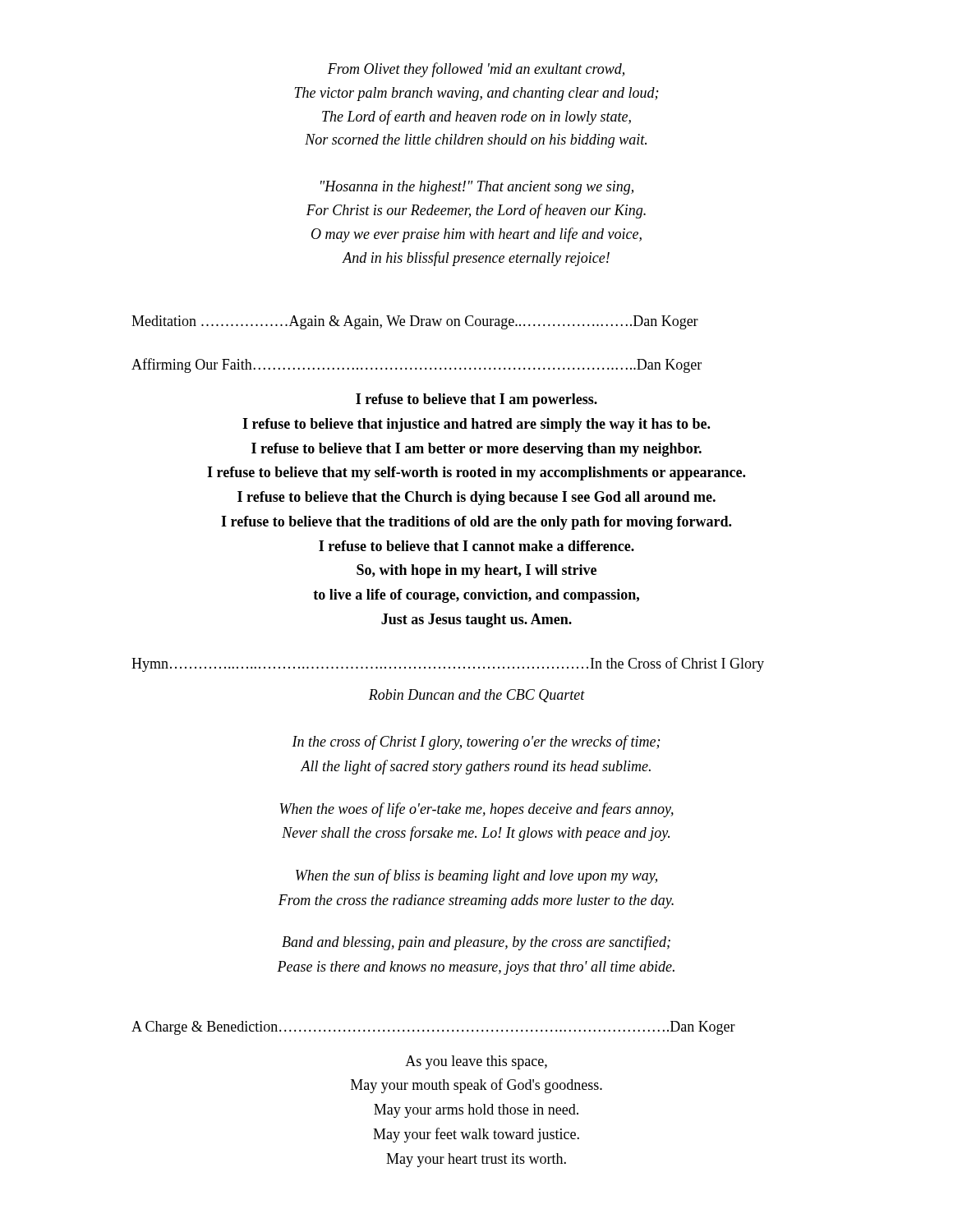Click on the element starting "Band and blessing, pain and"

pos(476,955)
